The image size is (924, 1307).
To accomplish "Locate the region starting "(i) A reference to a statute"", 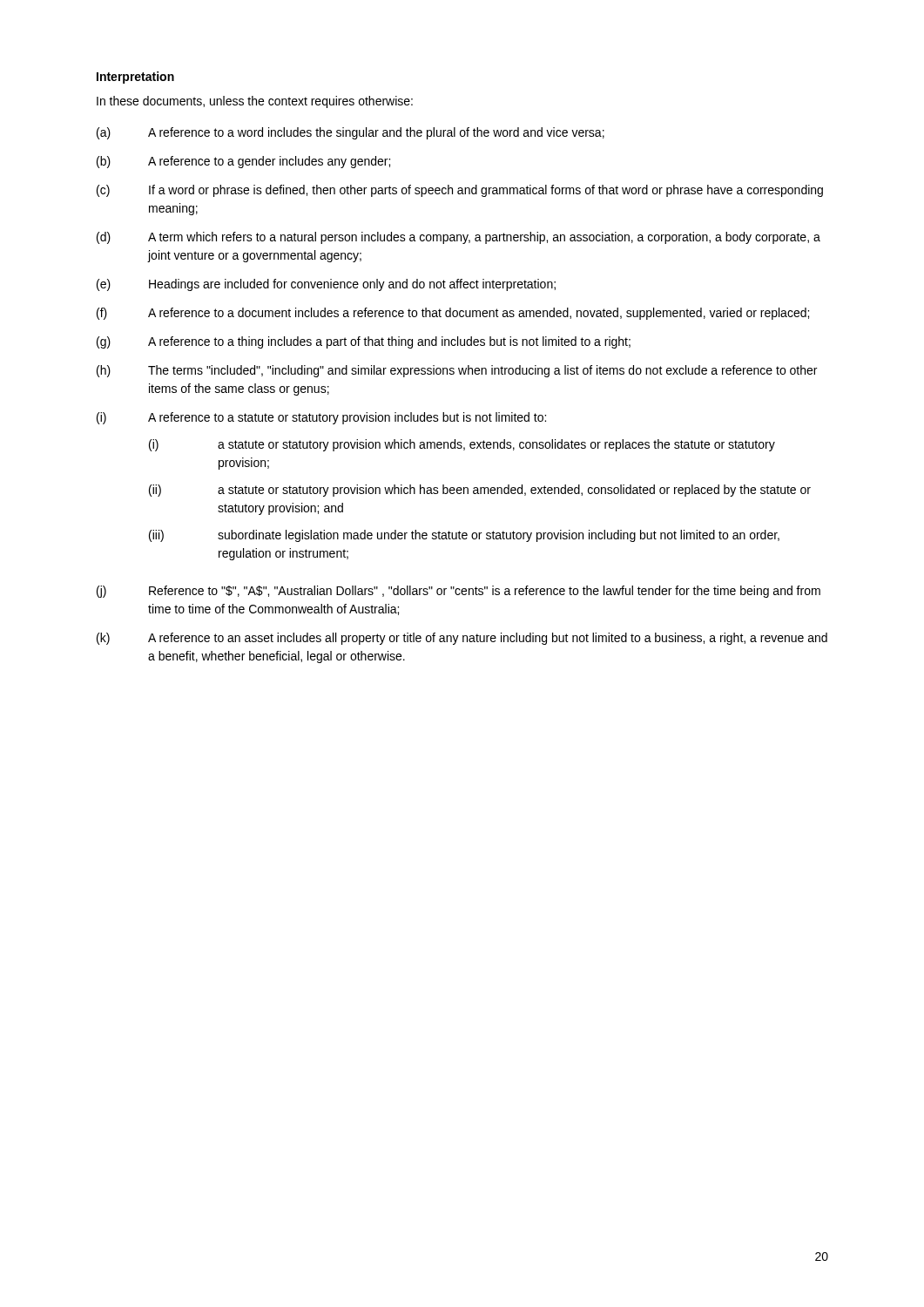I will [462, 490].
